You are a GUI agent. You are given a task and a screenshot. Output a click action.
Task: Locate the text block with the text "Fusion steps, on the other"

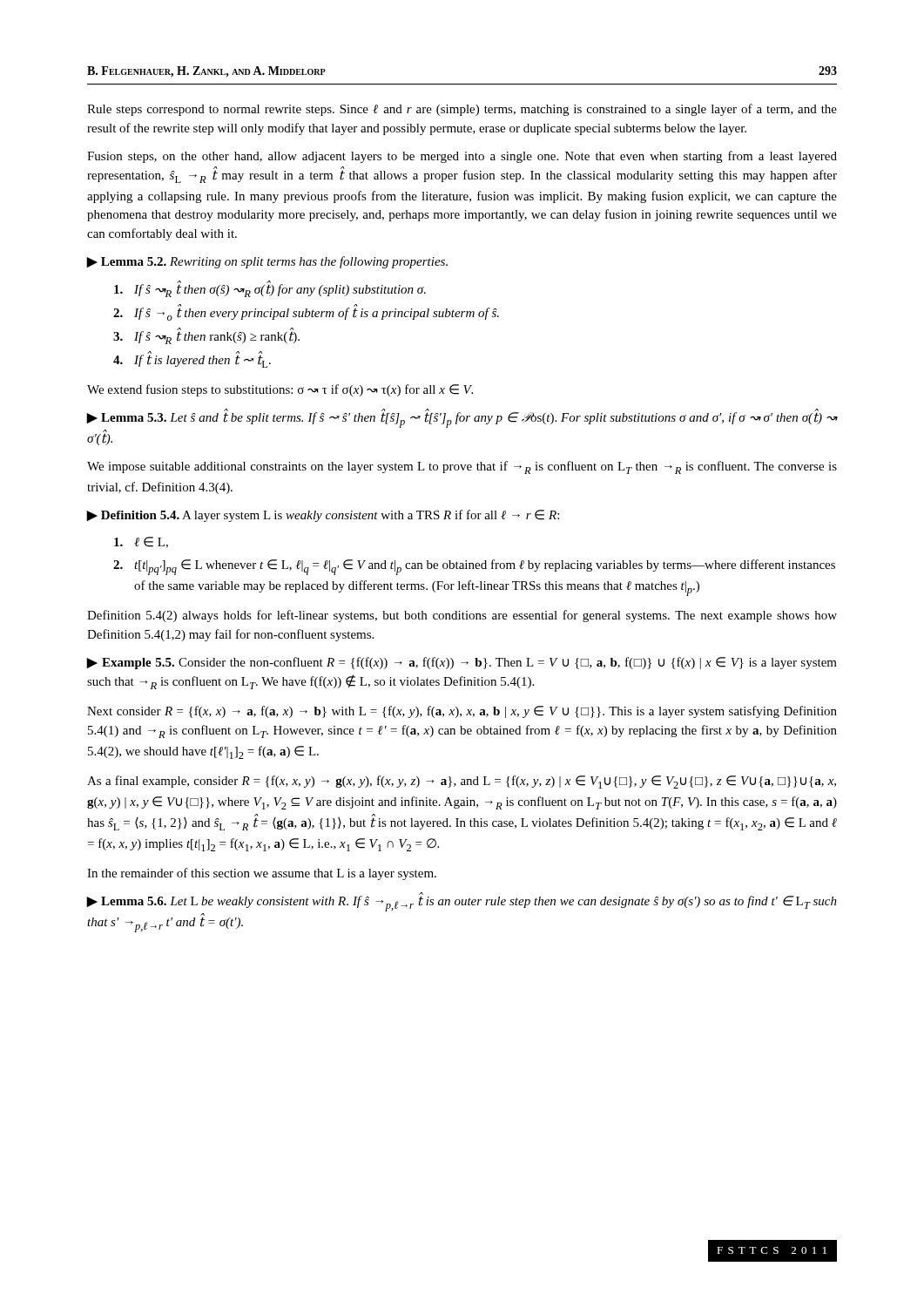coord(462,195)
